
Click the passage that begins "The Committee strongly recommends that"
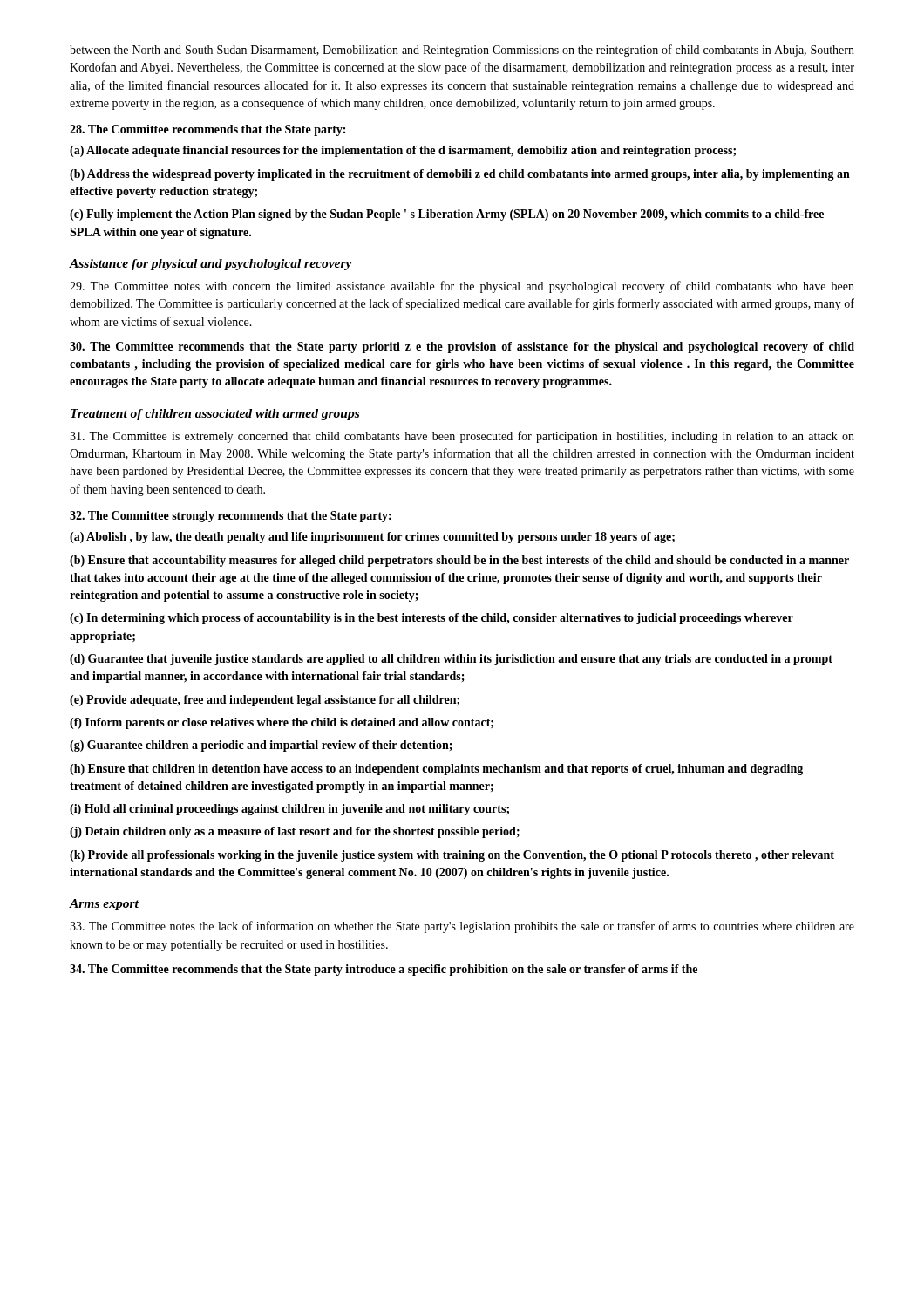pos(231,516)
